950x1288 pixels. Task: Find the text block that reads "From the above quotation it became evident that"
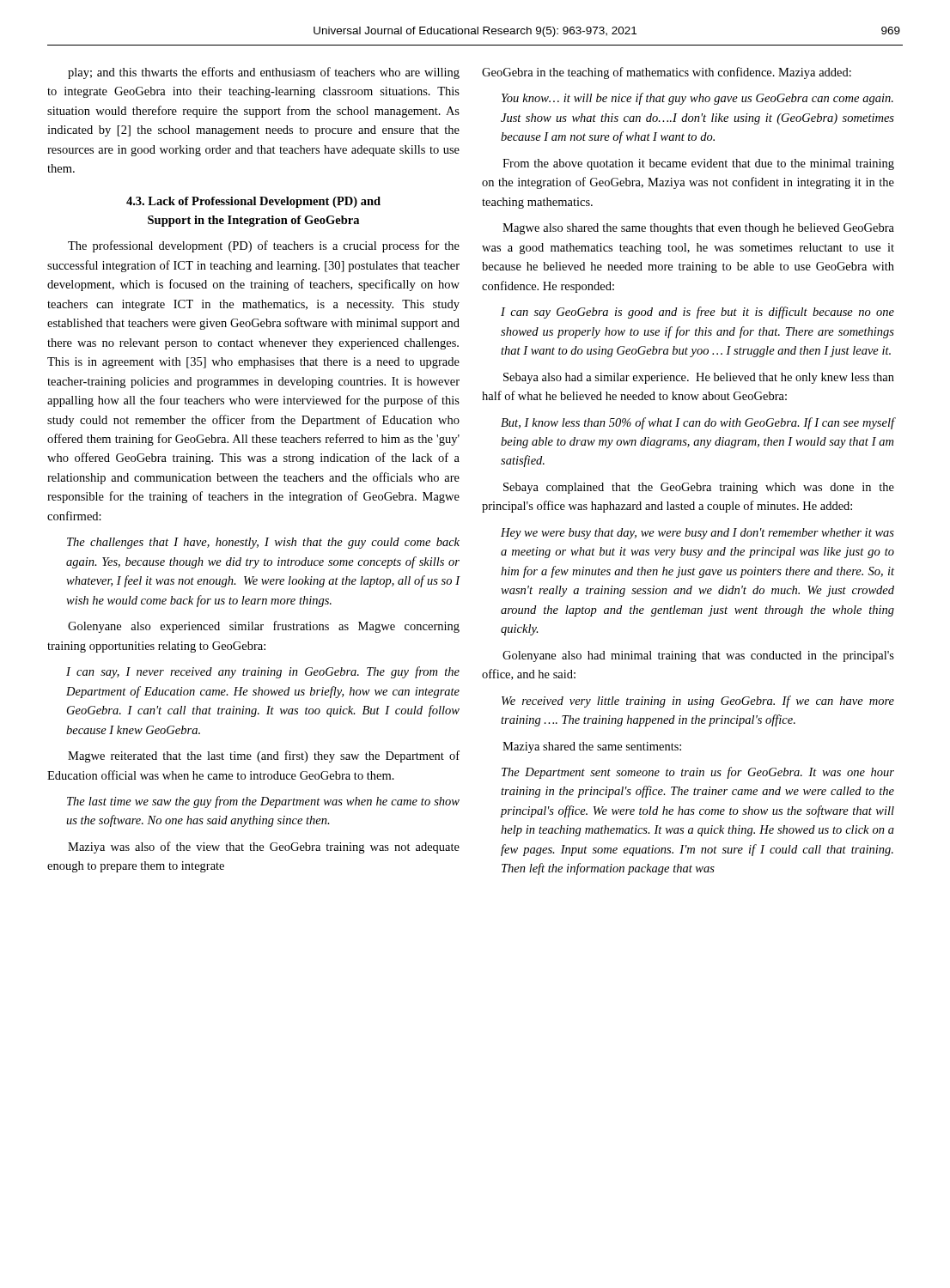click(688, 183)
